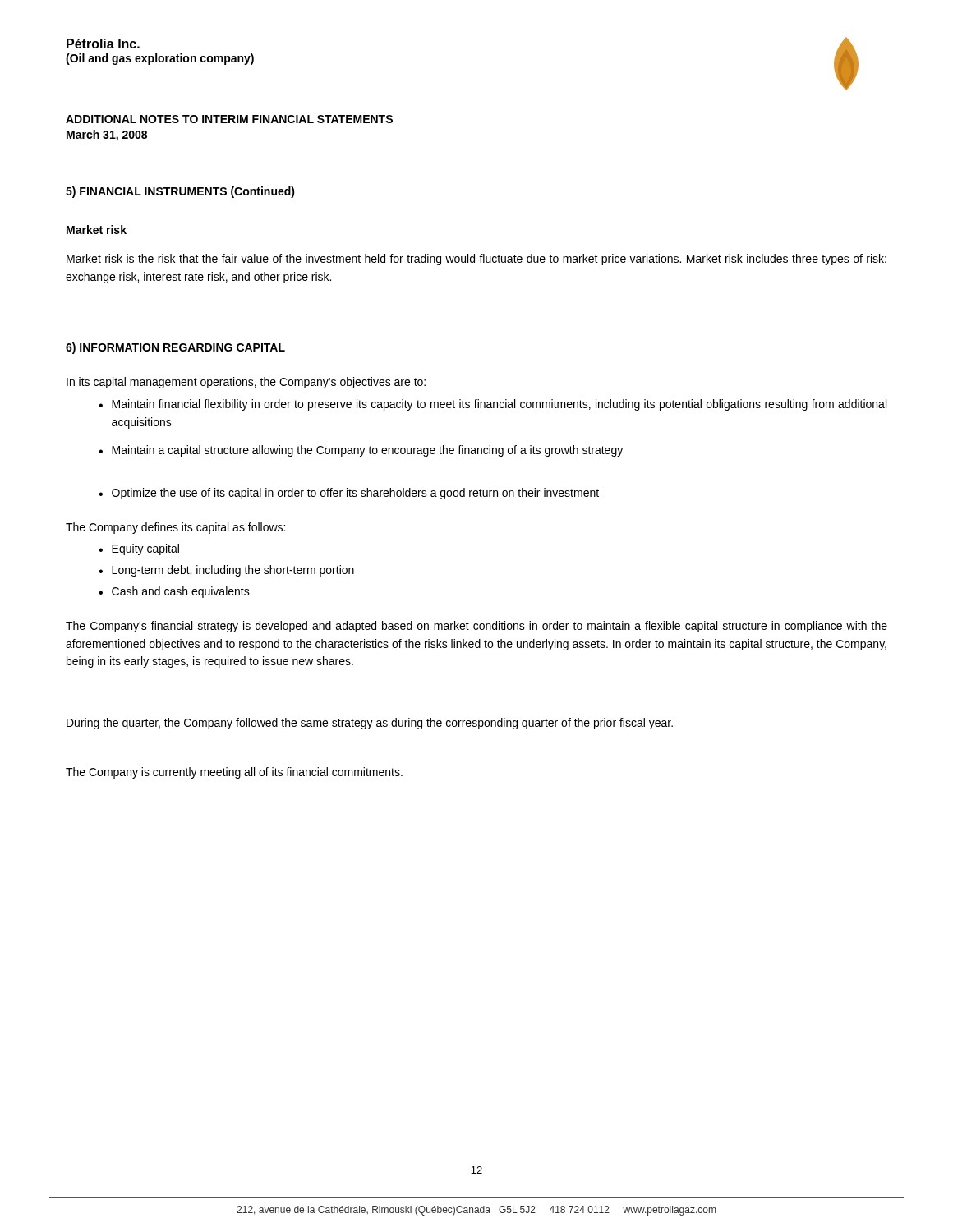953x1232 pixels.
Task: Find the block on this page that starts "The Company's financial strategy"
Action: [x=476, y=644]
